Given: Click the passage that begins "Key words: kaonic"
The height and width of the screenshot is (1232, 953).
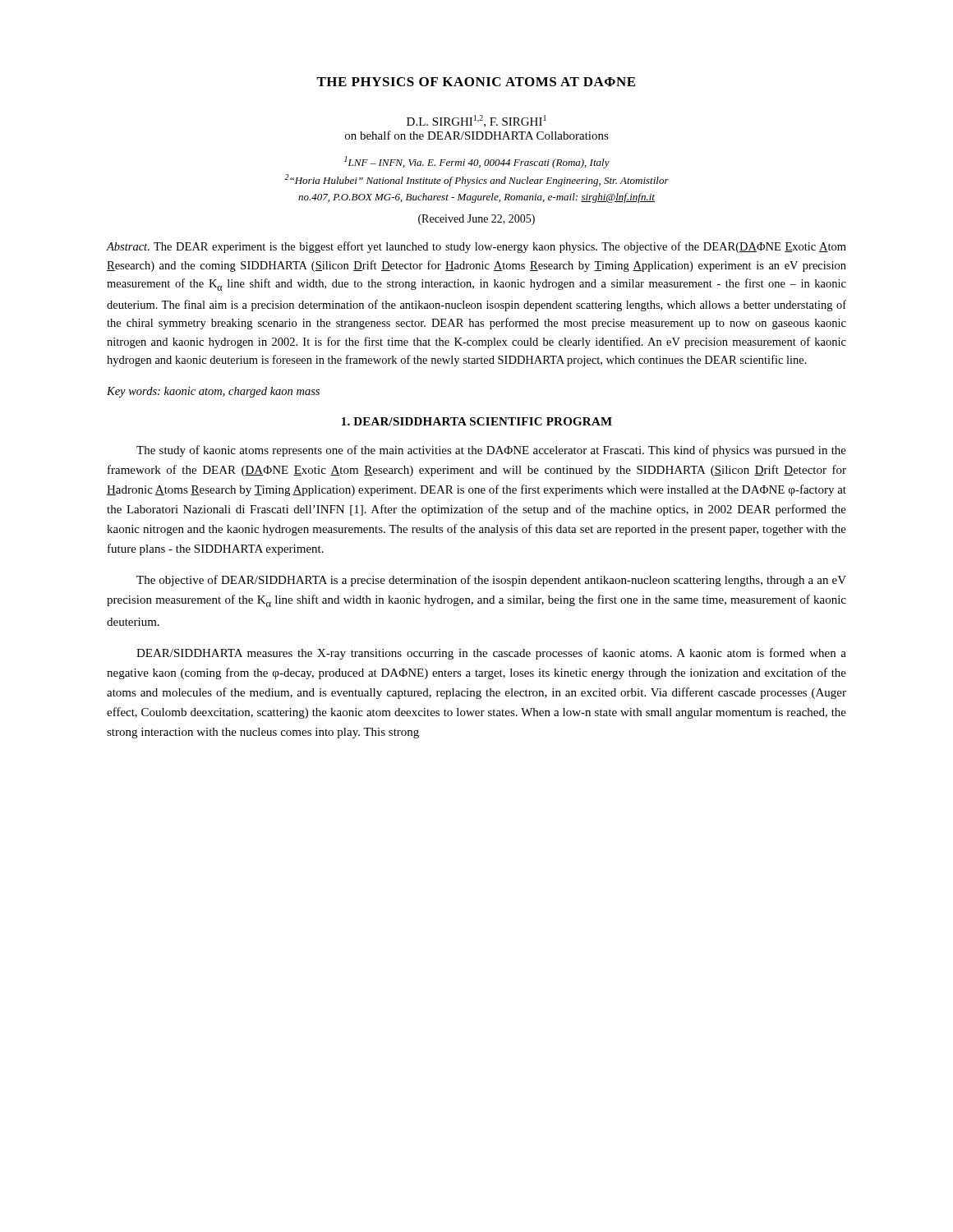Looking at the screenshot, I should pos(213,391).
